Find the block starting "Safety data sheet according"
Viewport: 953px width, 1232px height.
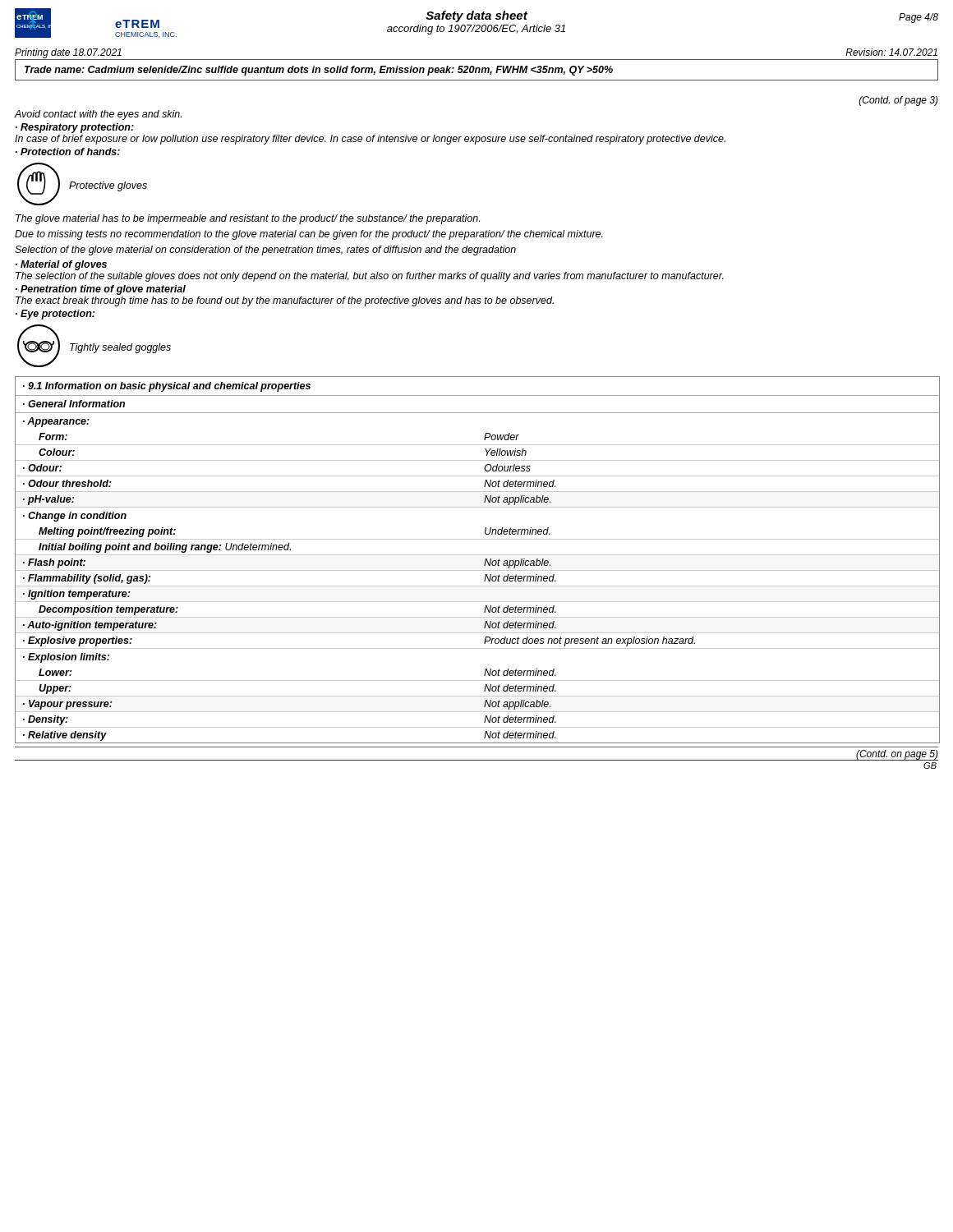pos(476,21)
